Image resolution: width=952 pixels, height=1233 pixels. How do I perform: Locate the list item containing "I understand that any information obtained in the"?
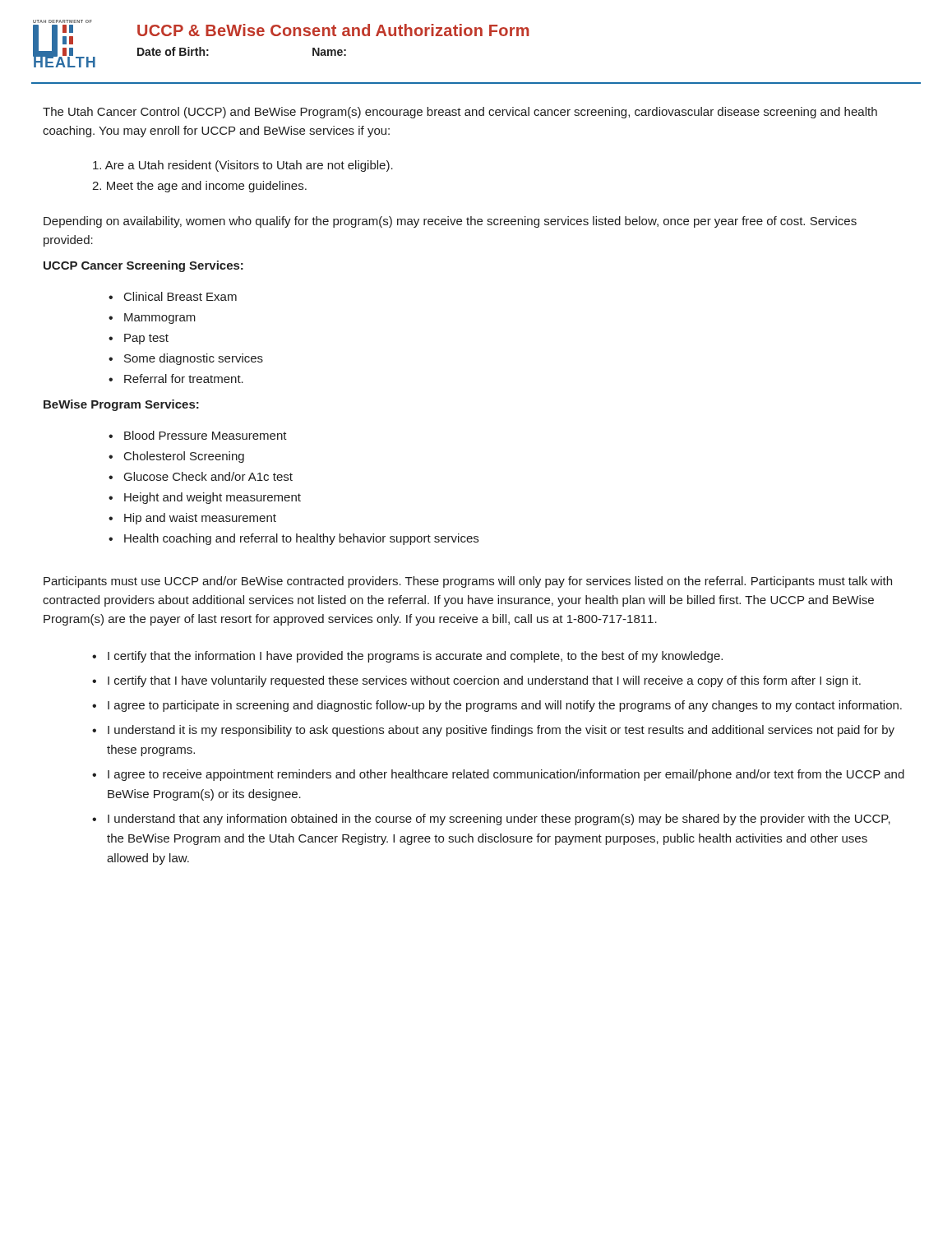[499, 838]
